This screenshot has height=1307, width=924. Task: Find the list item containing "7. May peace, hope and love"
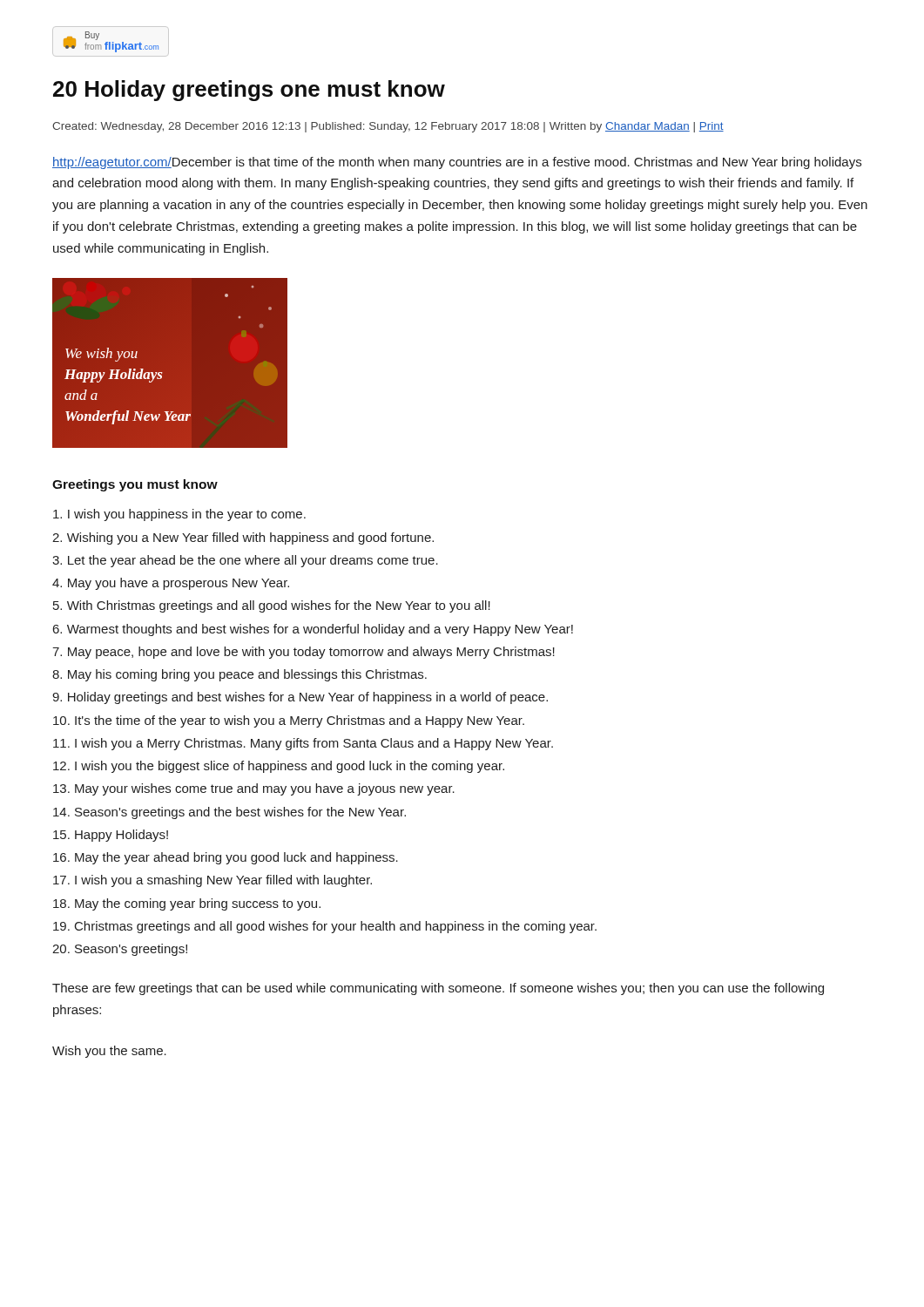pyautogui.click(x=462, y=652)
